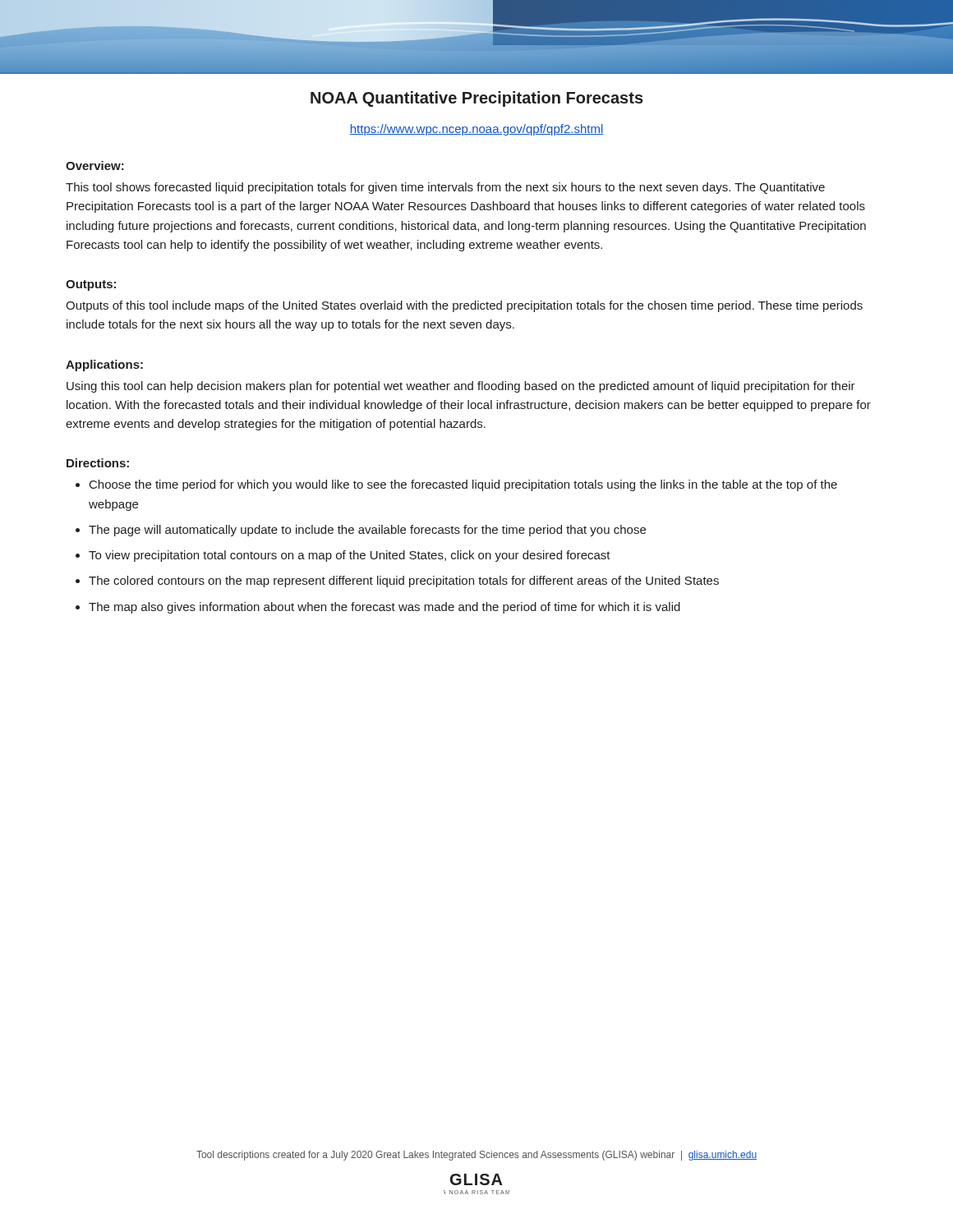The width and height of the screenshot is (953, 1232).
Task: Locate the text block that reads "Outputs of this tool"
Action: (464, 315)
